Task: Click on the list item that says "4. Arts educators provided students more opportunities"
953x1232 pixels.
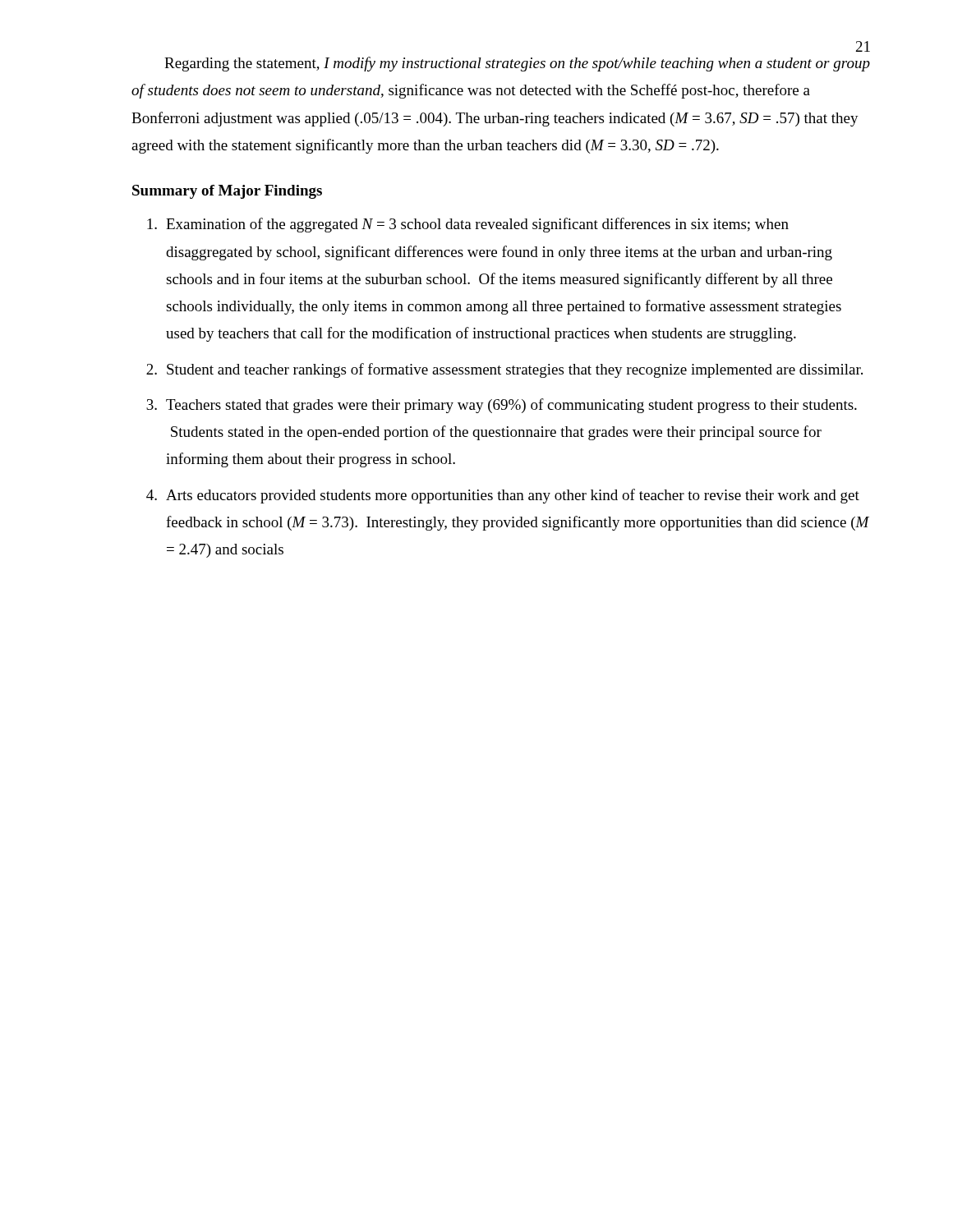Action: [501, 522]
